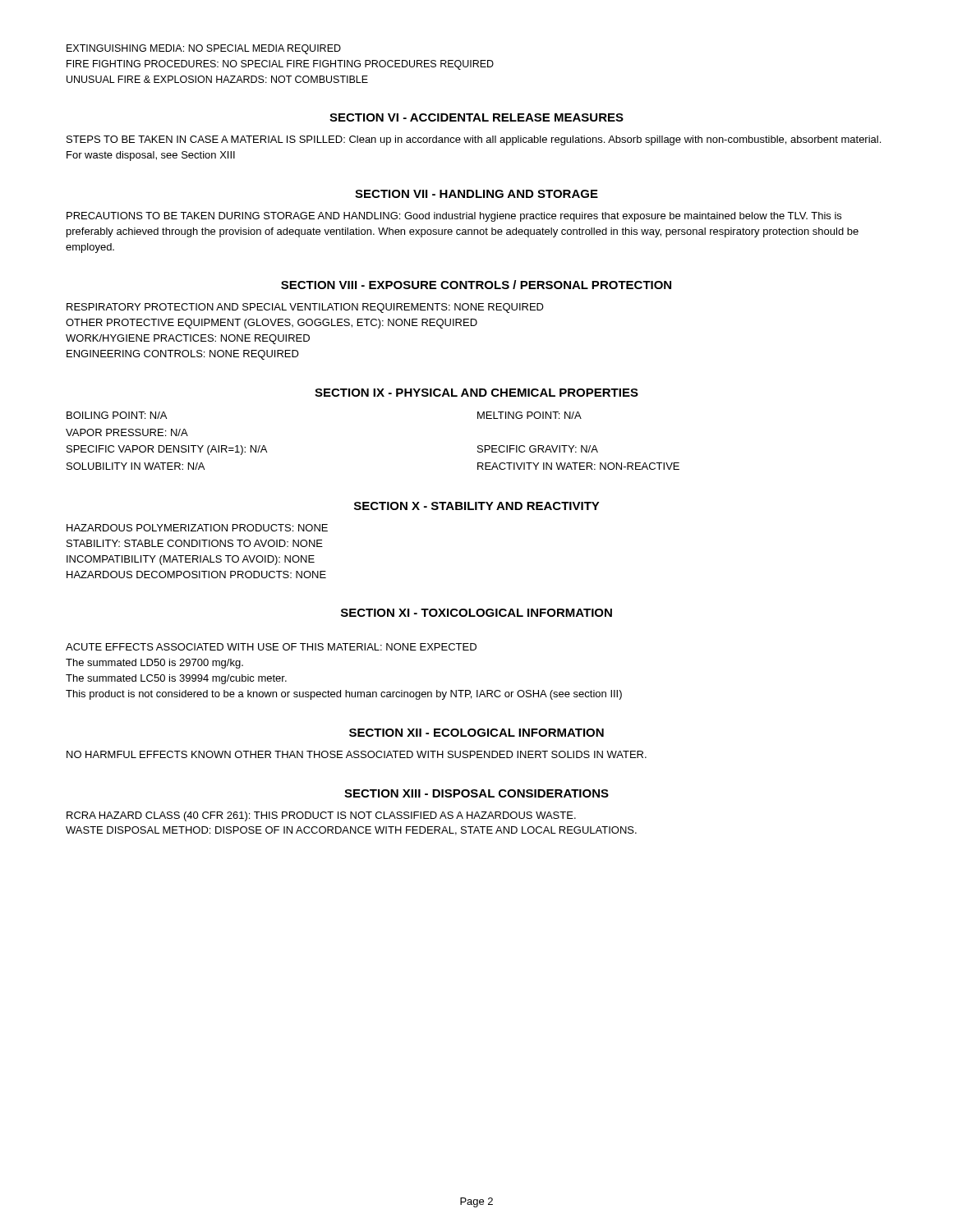This screenshot has width=953, height=1232.
Task: Point to the block beginning "EXTINGUISHING MEDIA: NO SPECIAL MEDIA"
Action: click(280, 64)
